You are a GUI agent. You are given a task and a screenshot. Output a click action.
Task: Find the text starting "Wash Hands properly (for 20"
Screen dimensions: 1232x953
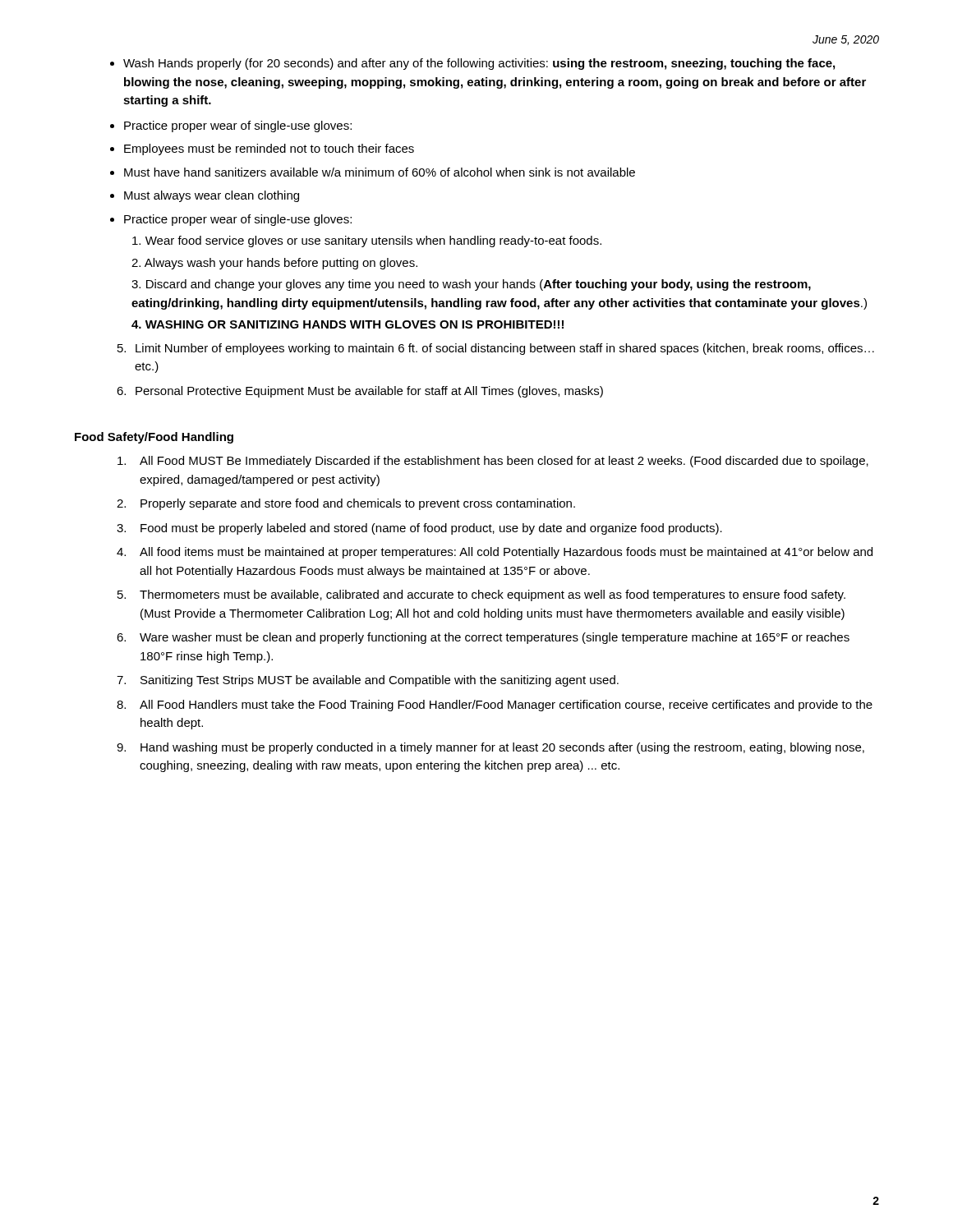point(495,81)
